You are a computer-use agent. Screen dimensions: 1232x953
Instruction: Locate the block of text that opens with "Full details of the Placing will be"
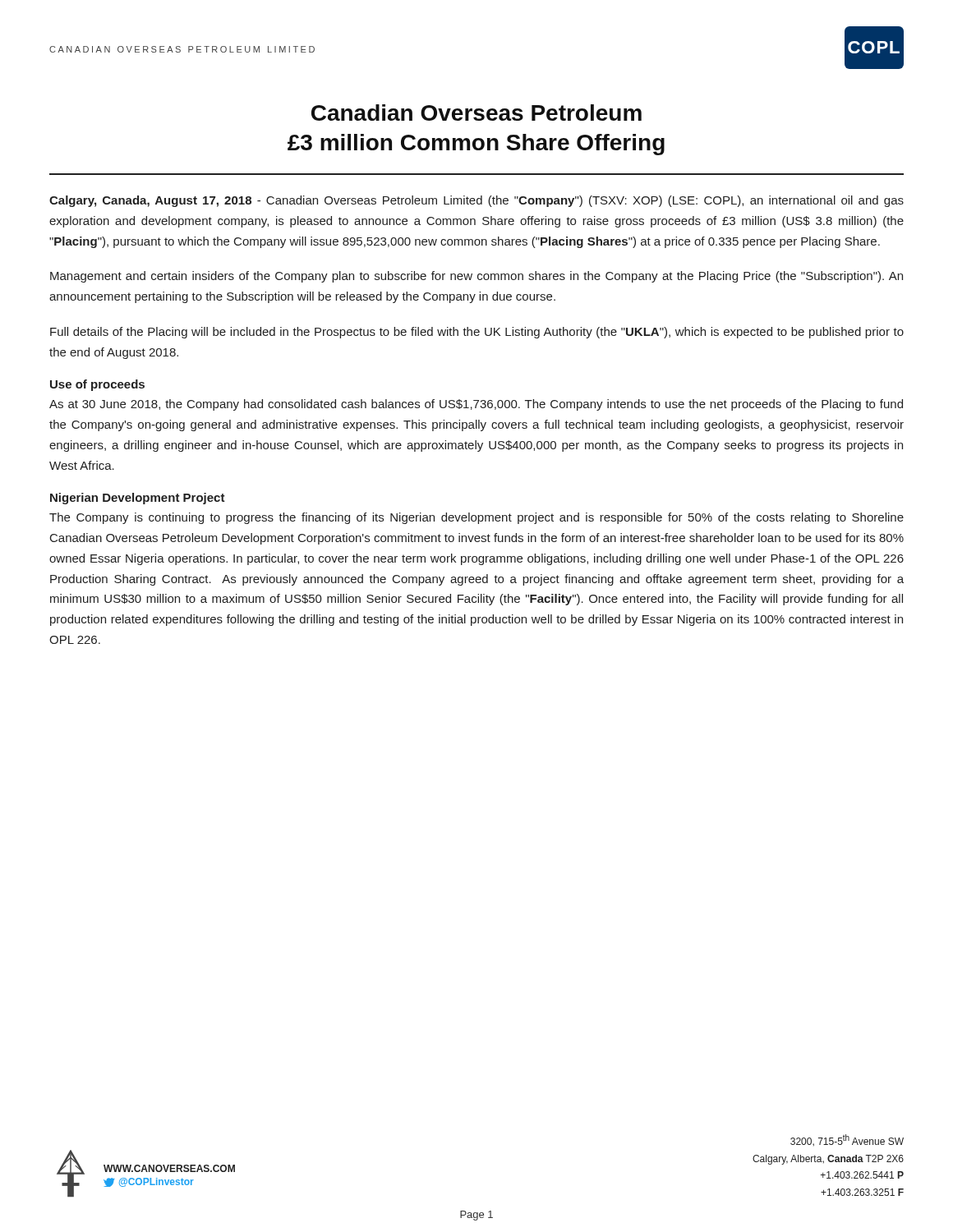pyautogui.click(x=476, y=341)
